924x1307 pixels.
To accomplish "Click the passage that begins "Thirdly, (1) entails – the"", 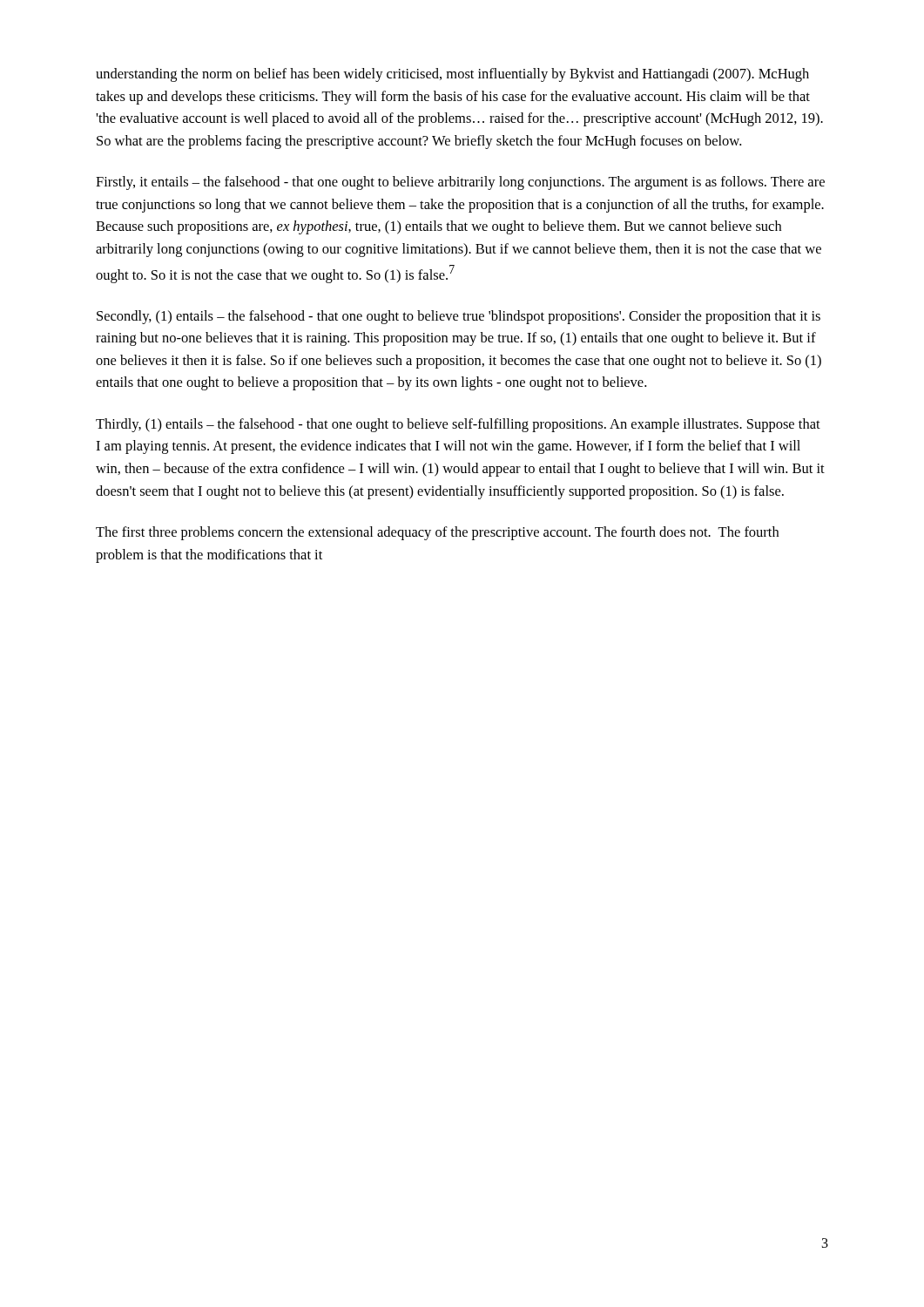I will tap(460, 457).
